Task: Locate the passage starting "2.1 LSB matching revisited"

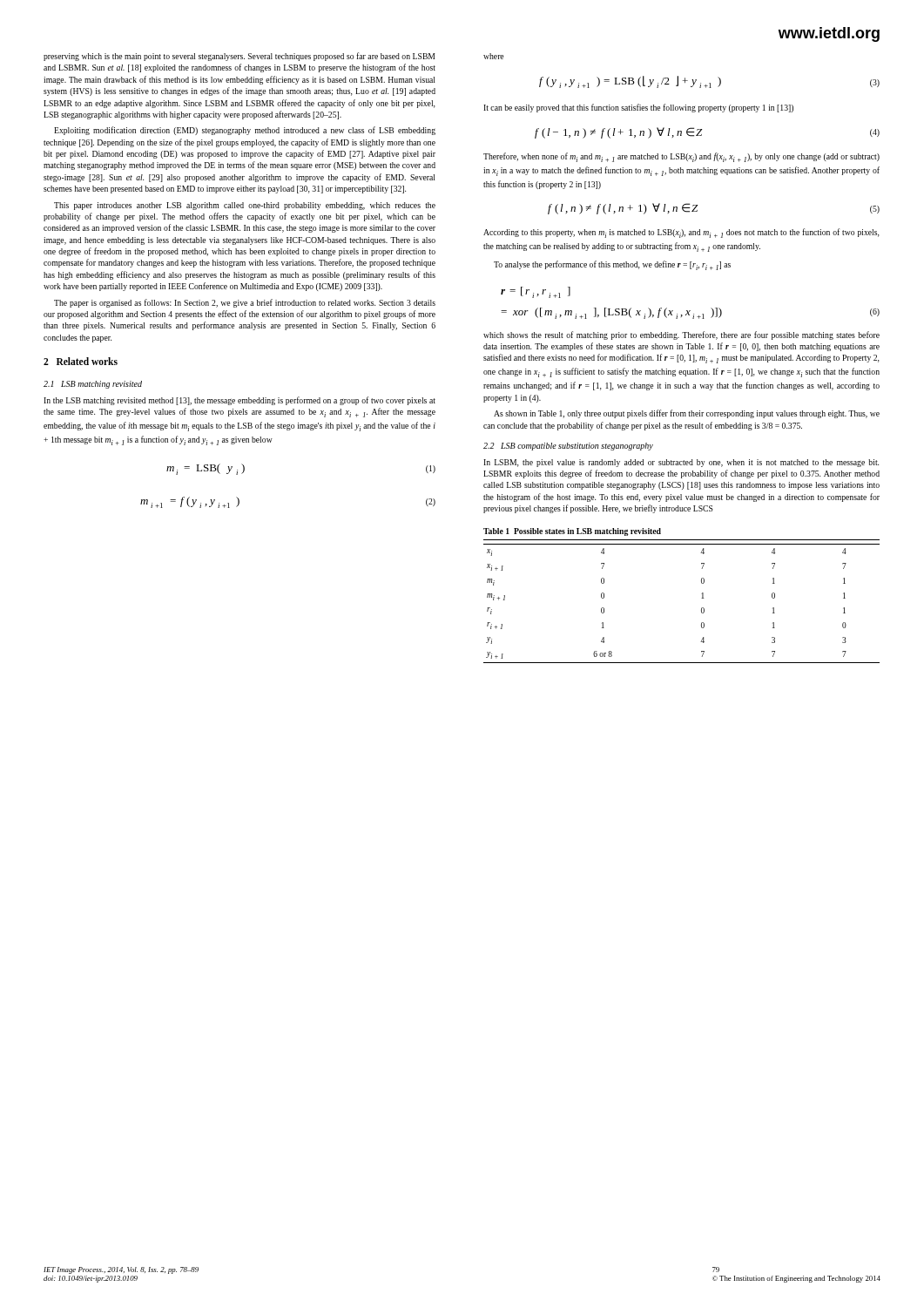Action: (93, 385)
